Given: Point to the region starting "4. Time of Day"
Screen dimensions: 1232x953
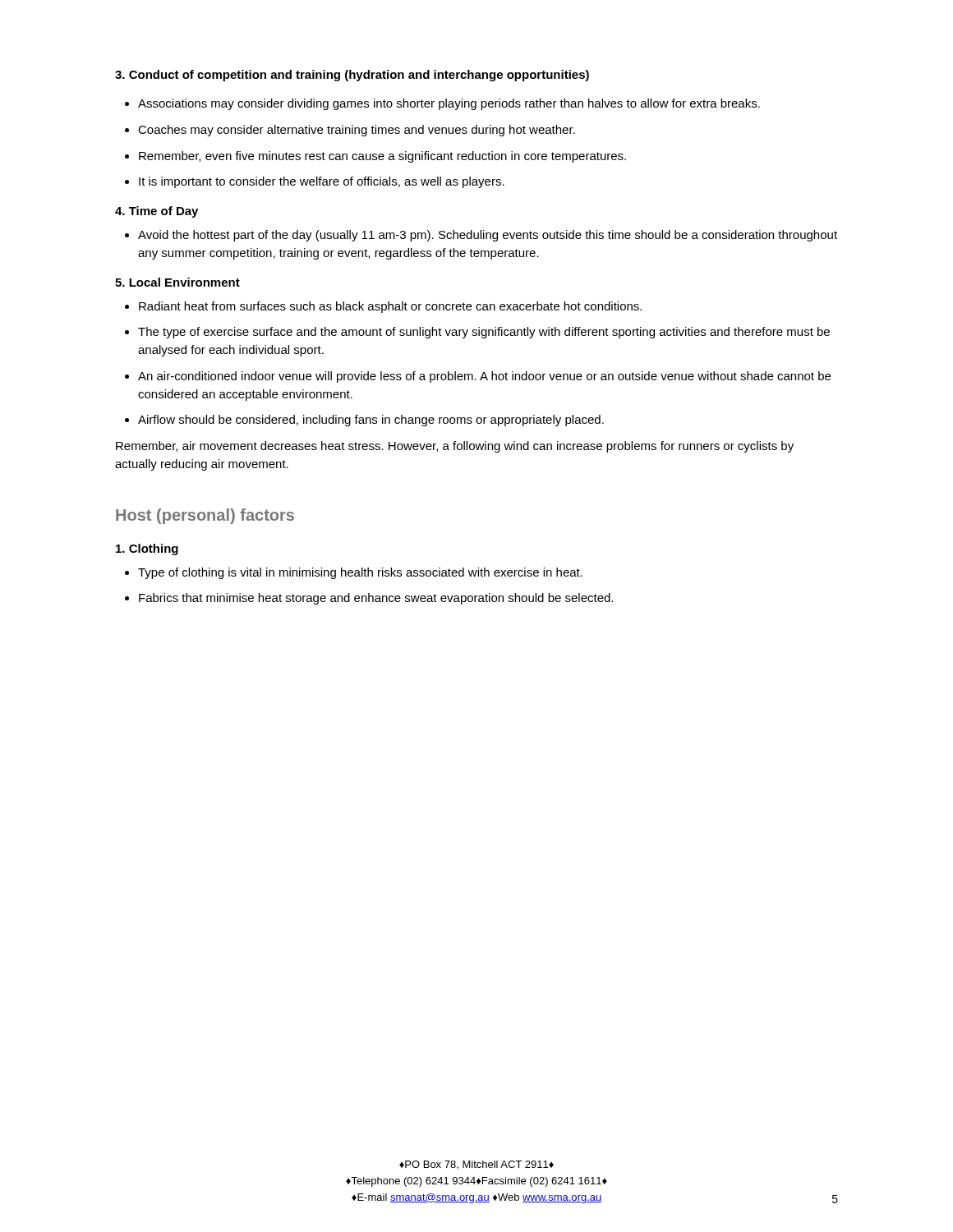Looking at the screenshot, I should point(157,211).
